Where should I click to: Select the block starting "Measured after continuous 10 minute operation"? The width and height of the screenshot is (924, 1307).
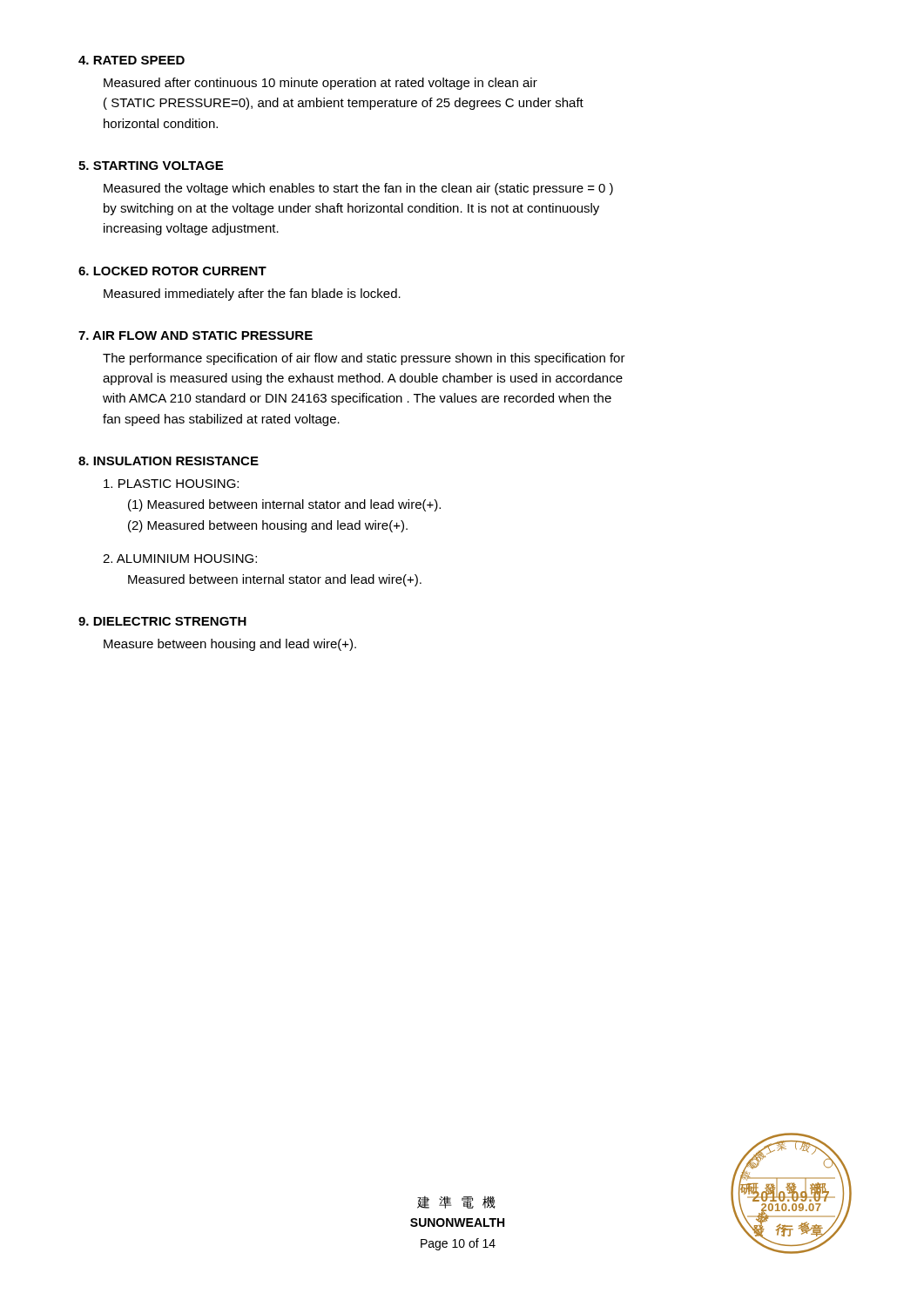(343, 103)
